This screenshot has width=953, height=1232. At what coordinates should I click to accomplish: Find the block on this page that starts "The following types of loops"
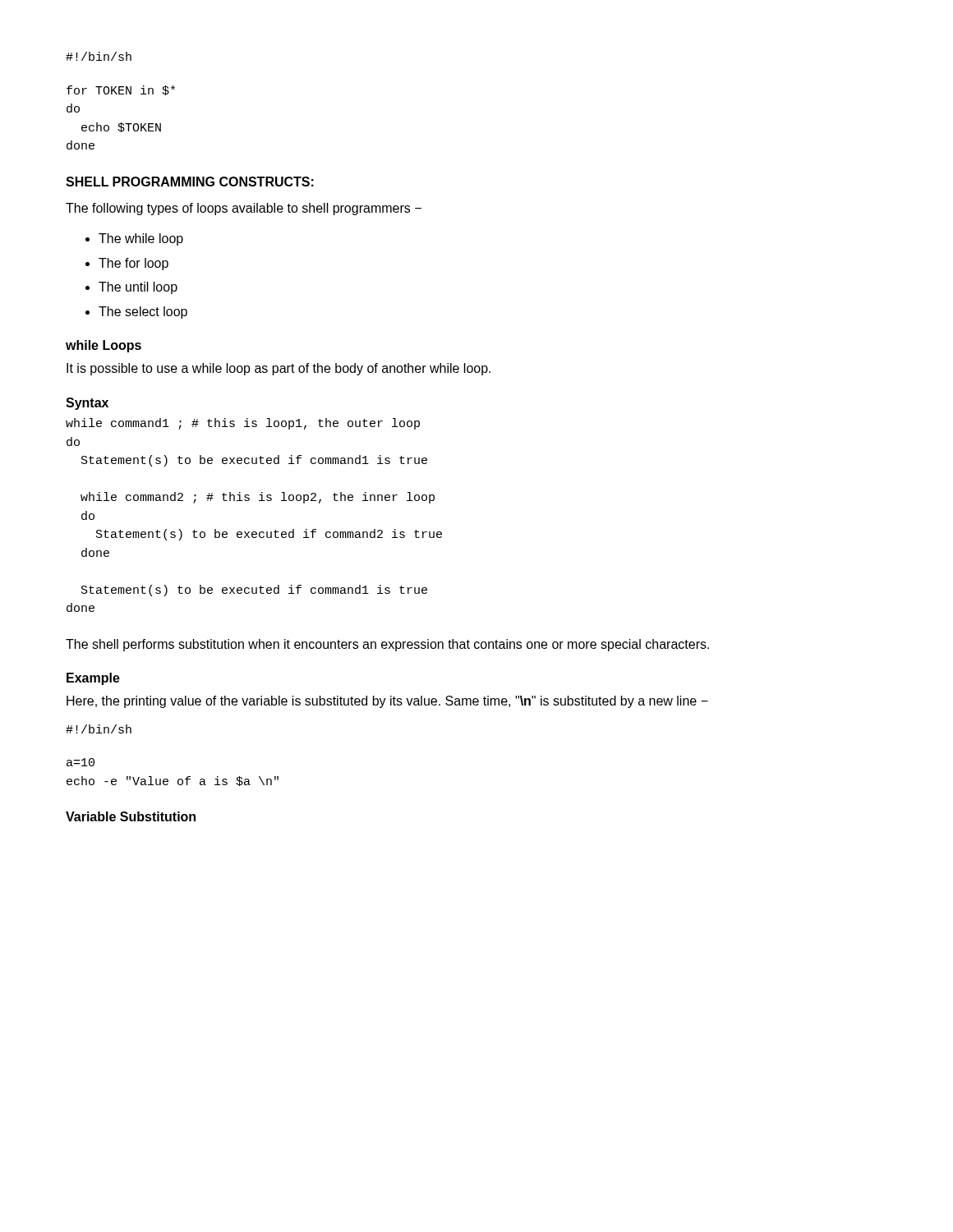244,208
